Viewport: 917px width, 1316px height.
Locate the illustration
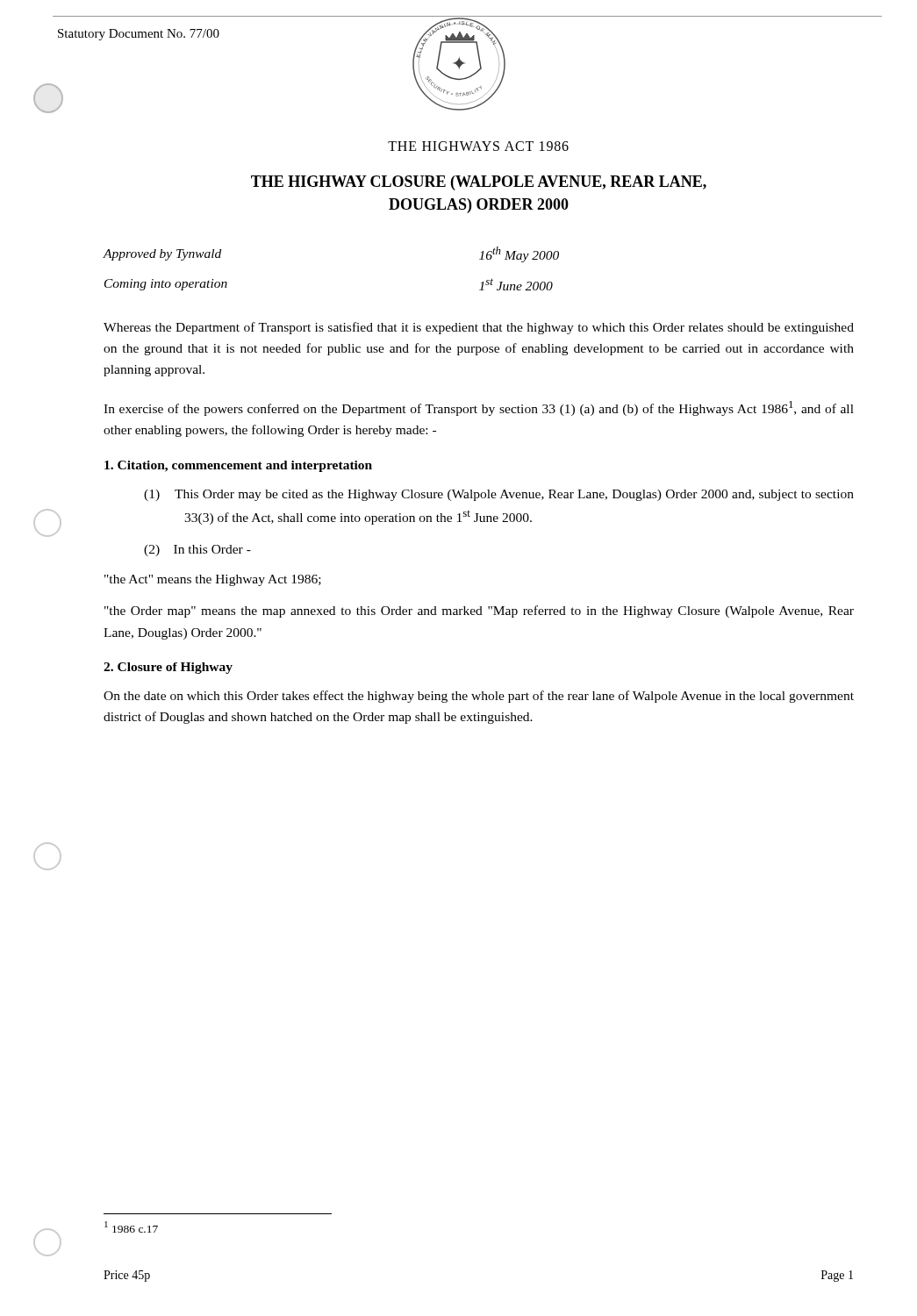[x=458, y=64]
